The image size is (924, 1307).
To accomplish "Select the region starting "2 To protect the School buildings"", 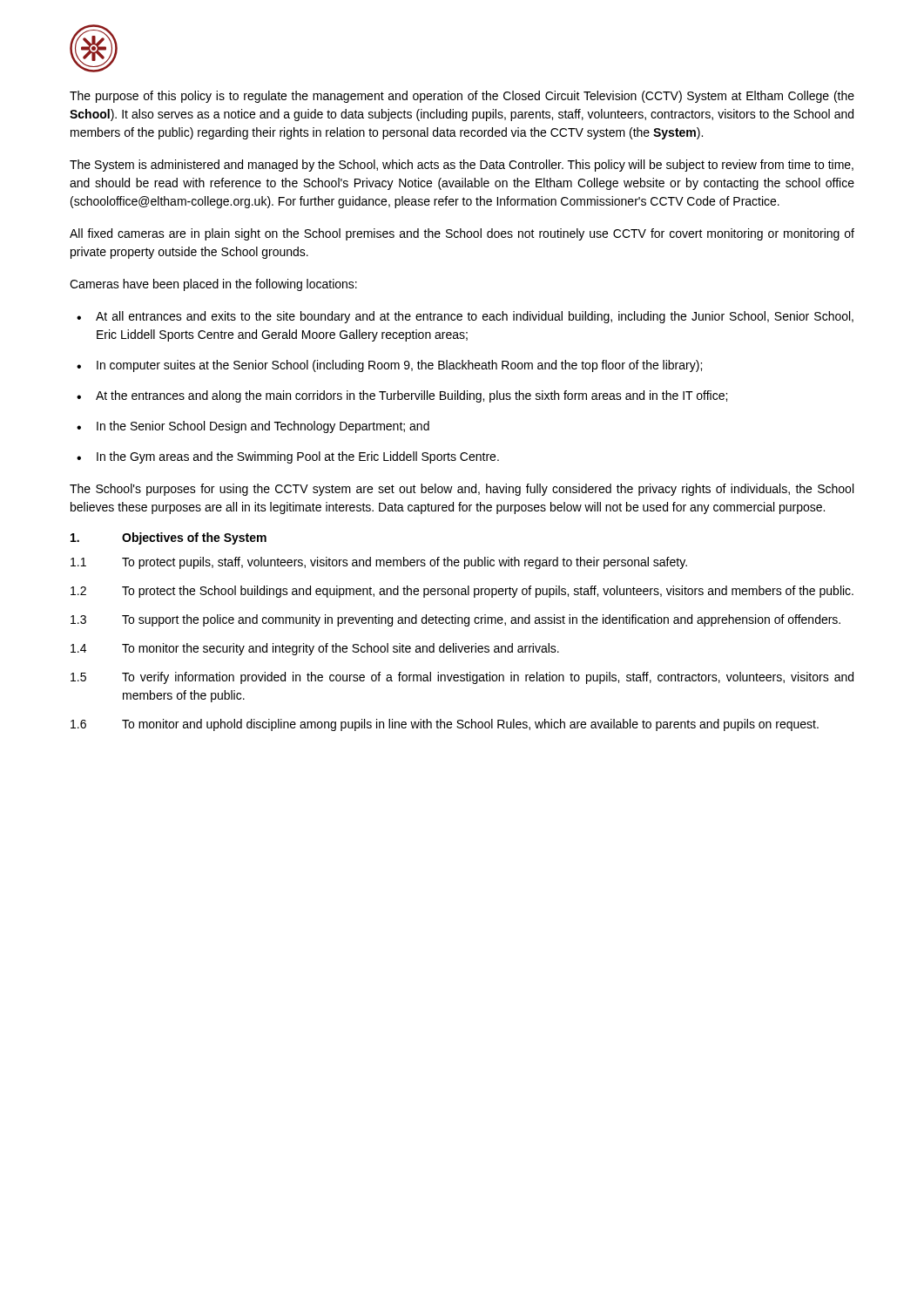I will pyautogui.click(x=462, y=591).
